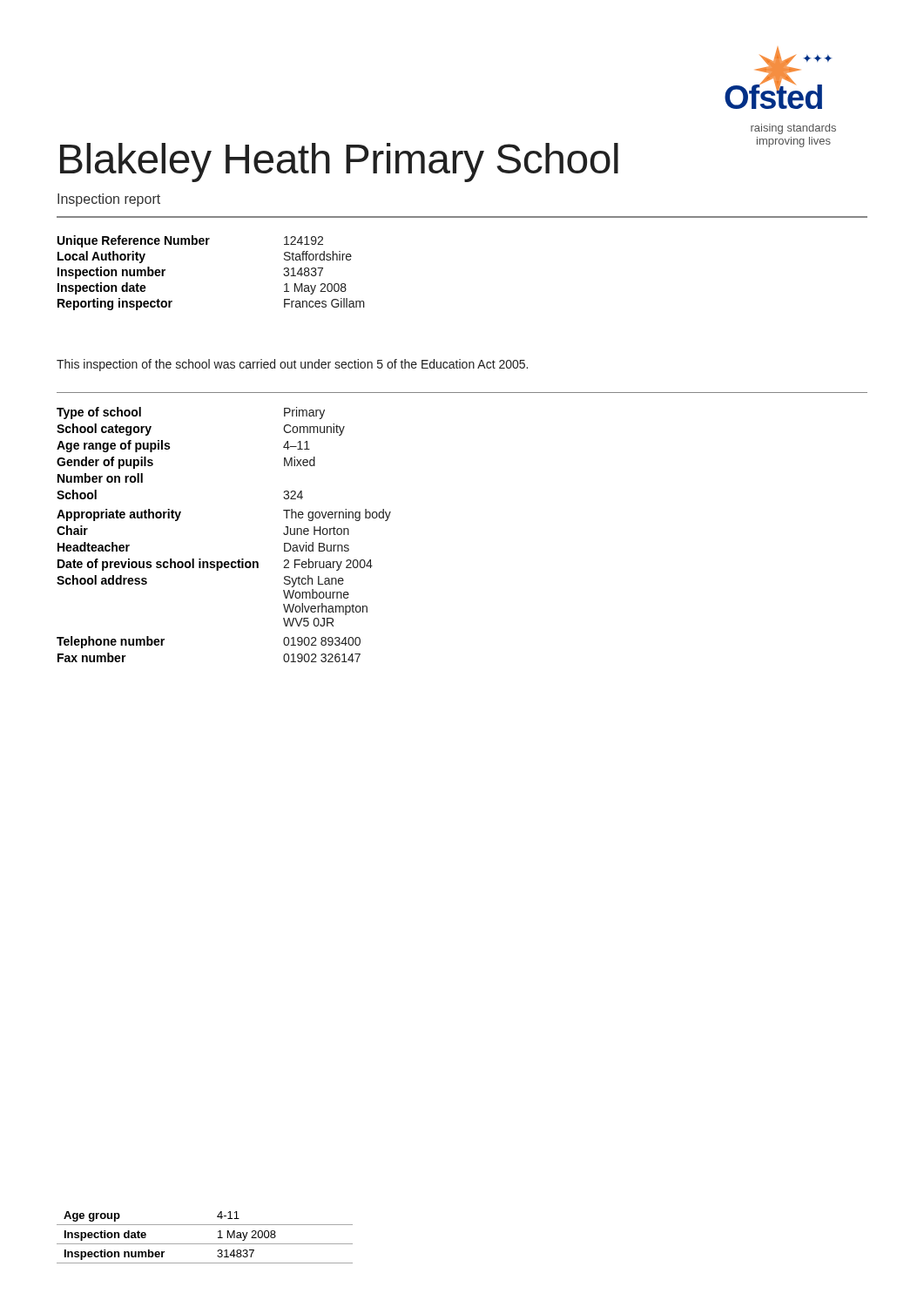Point to "Inspection report"
Screen dimensions: 1307x924
point(109,199)
